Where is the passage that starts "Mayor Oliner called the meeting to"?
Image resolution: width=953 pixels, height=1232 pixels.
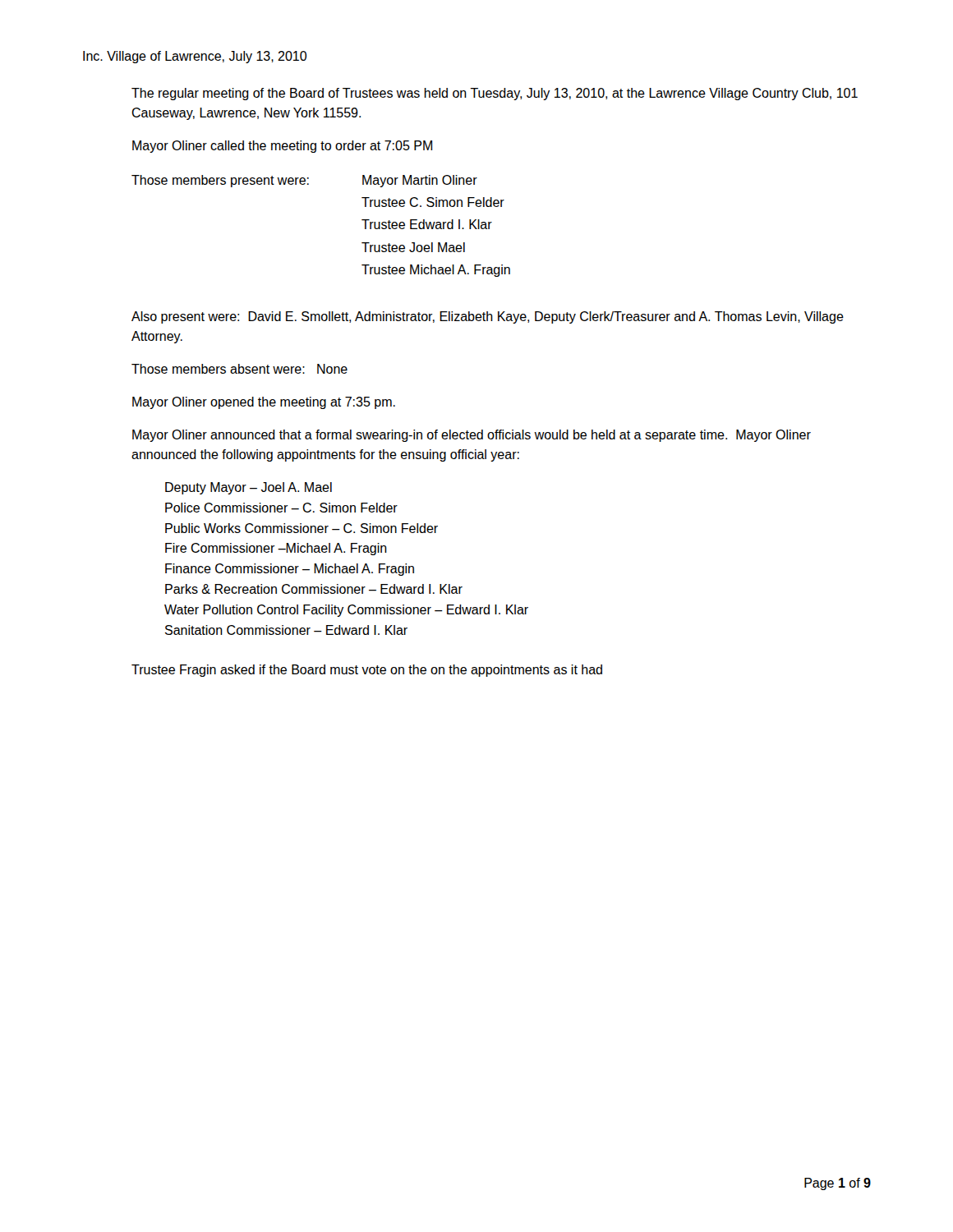point(282,146)
